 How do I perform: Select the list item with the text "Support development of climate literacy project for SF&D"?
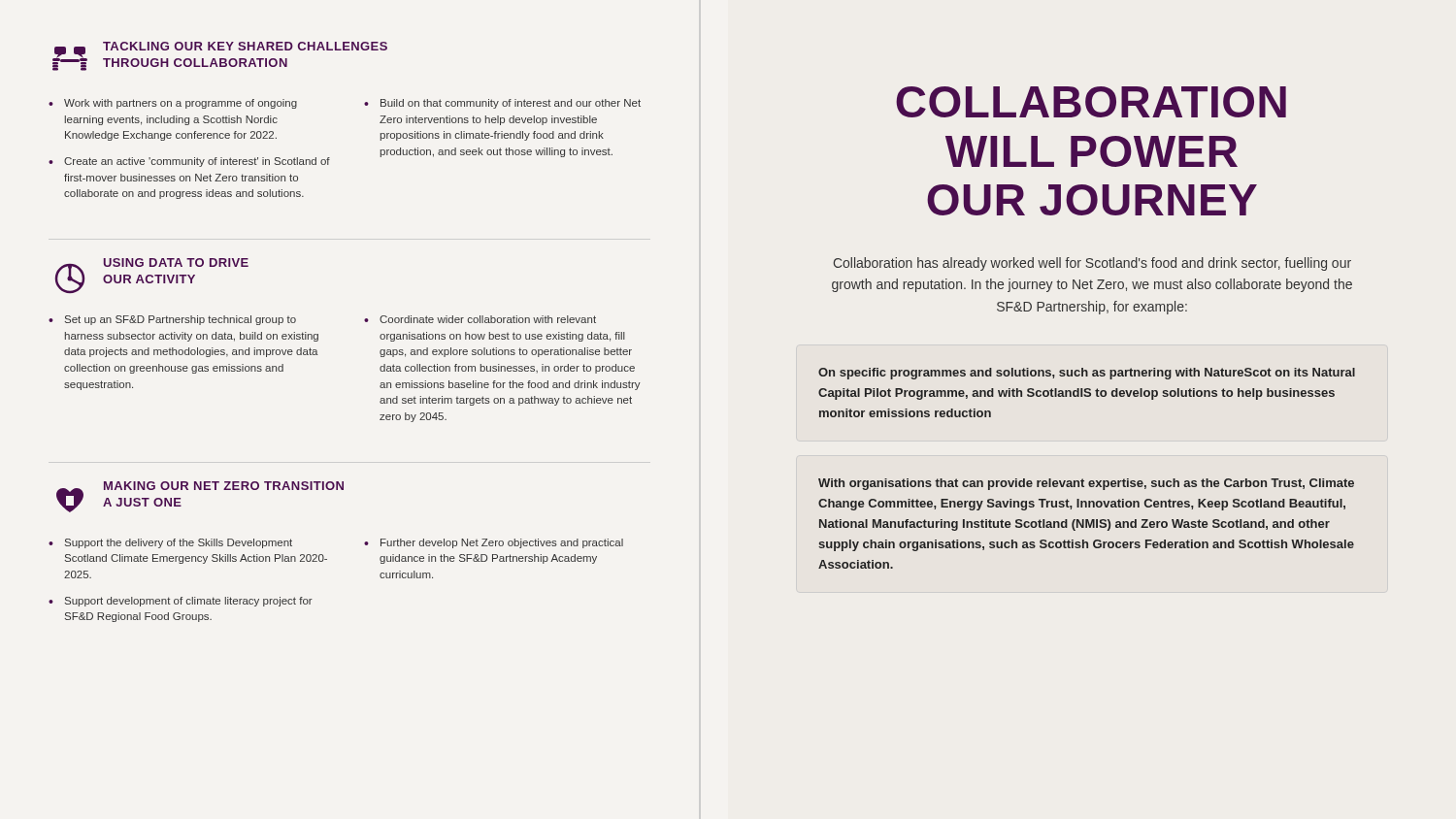[188, 609]
